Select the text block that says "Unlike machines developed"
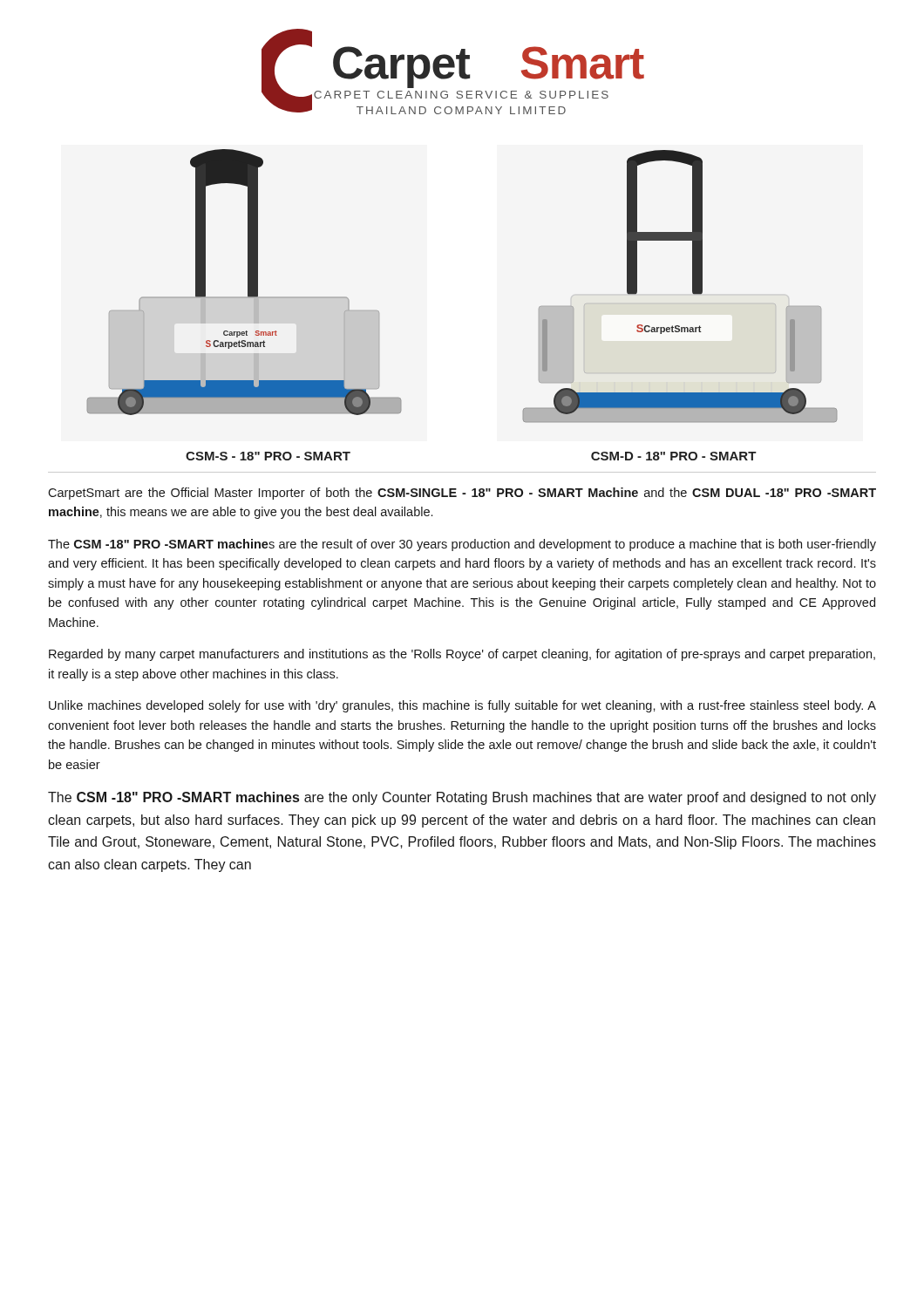 click(x=462, y=735)
